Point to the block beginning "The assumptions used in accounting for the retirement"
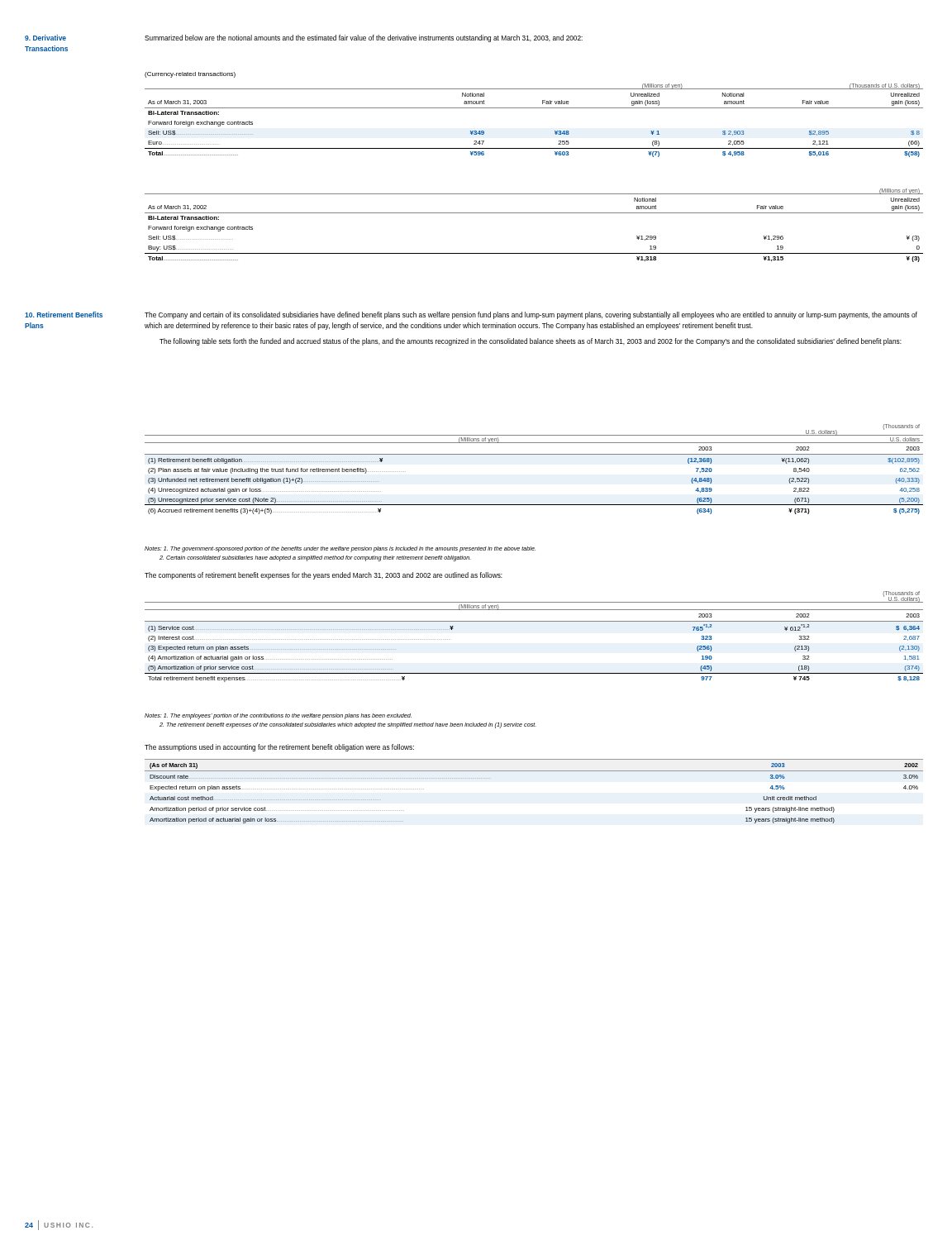Viewport: 952px width, 1240px height. [x=534, y=748]
